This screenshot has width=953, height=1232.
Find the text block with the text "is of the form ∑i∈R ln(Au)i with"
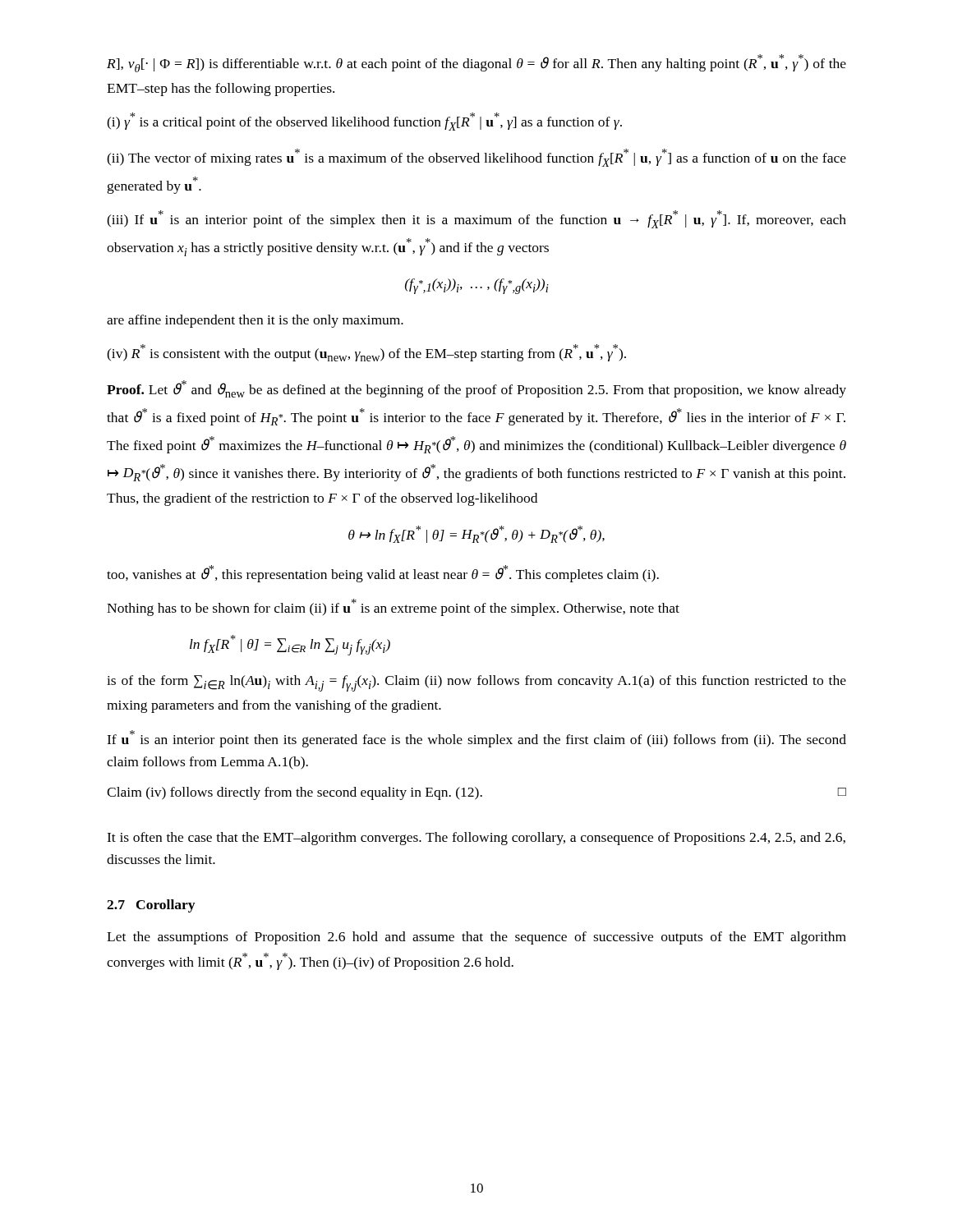pyautogui.click(x=476, y=736)
